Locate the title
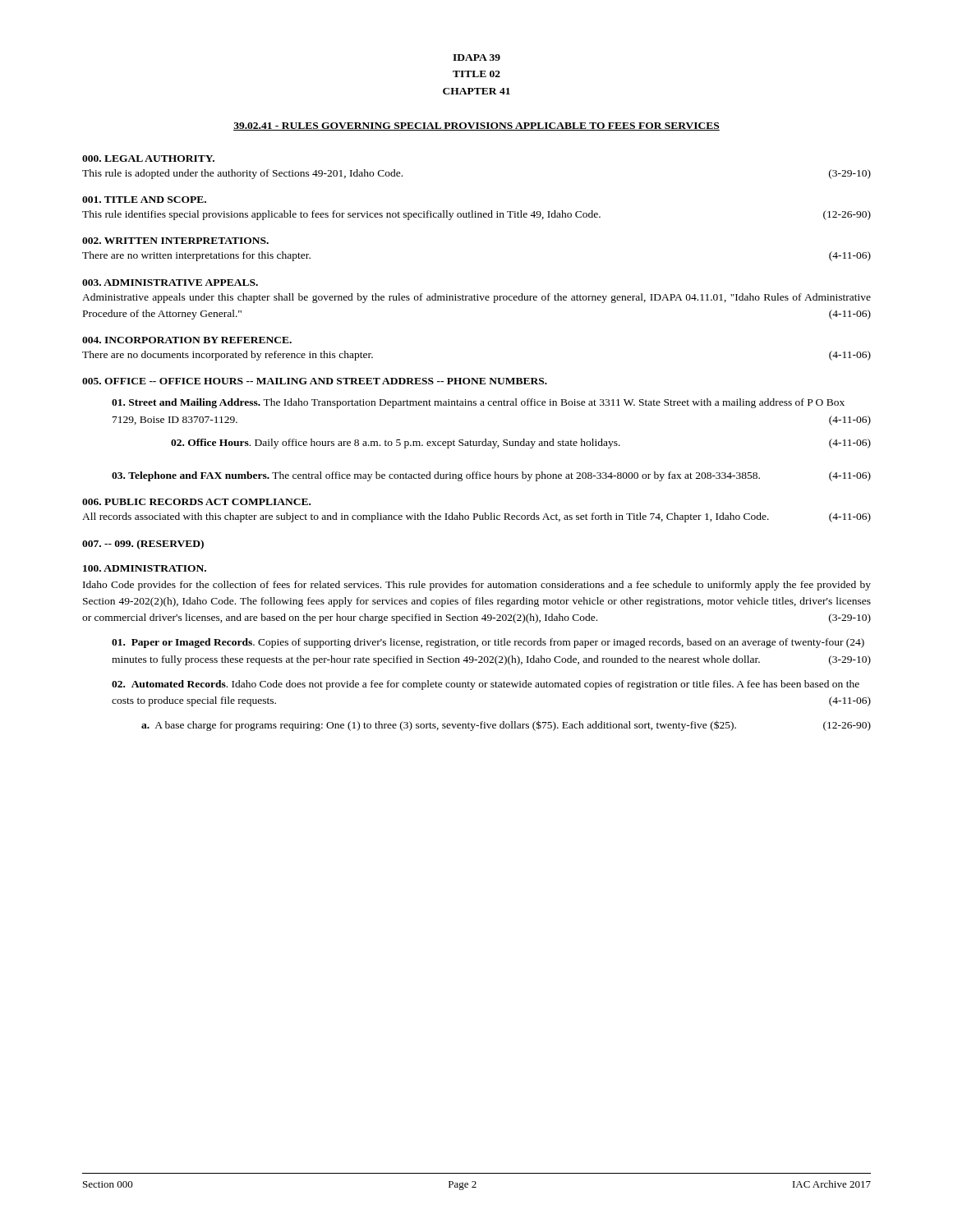The height and width of the screenshot is (1232, 953). [476, 125]
